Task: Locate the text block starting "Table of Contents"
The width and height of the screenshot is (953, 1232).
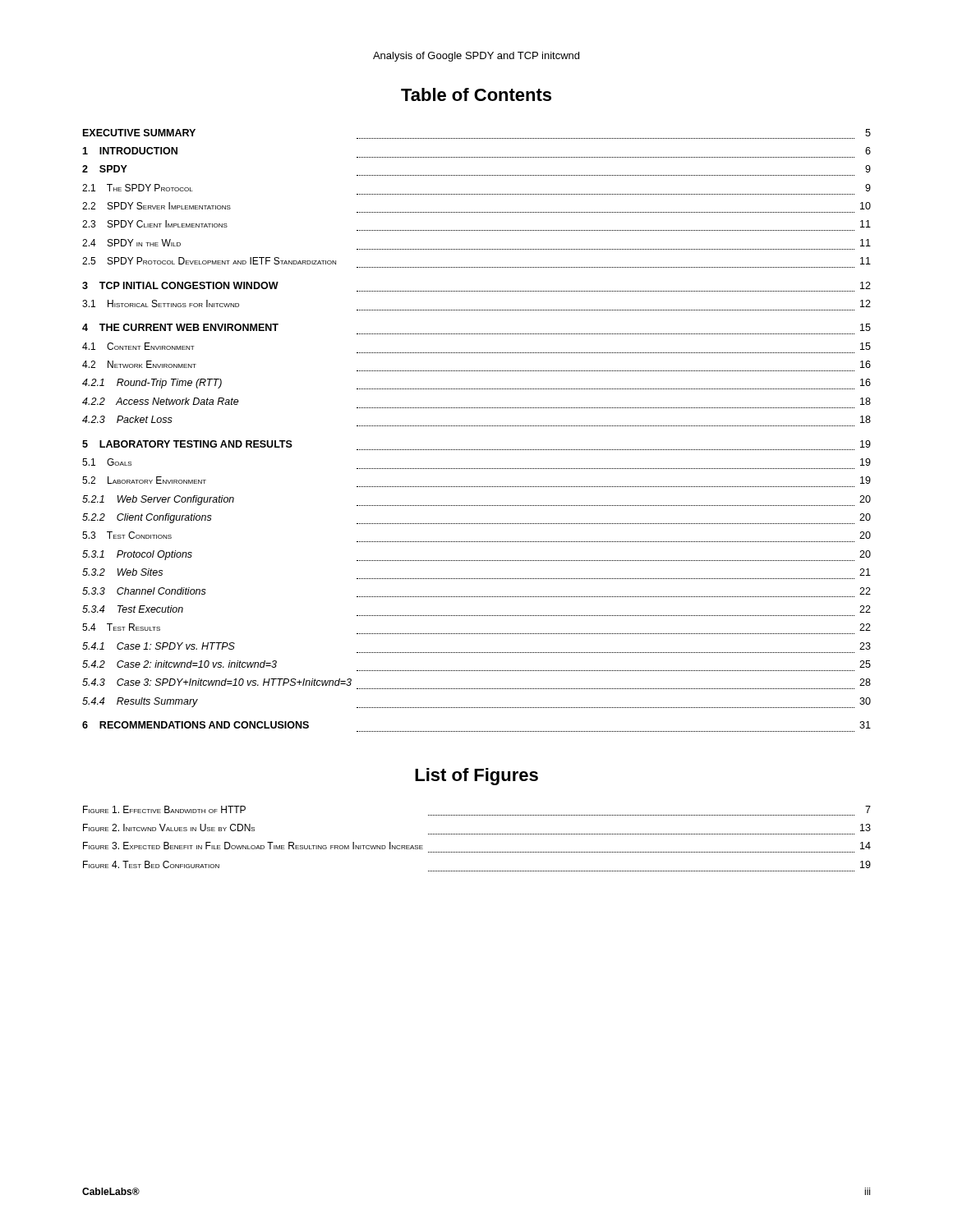Action: [476, 95]
